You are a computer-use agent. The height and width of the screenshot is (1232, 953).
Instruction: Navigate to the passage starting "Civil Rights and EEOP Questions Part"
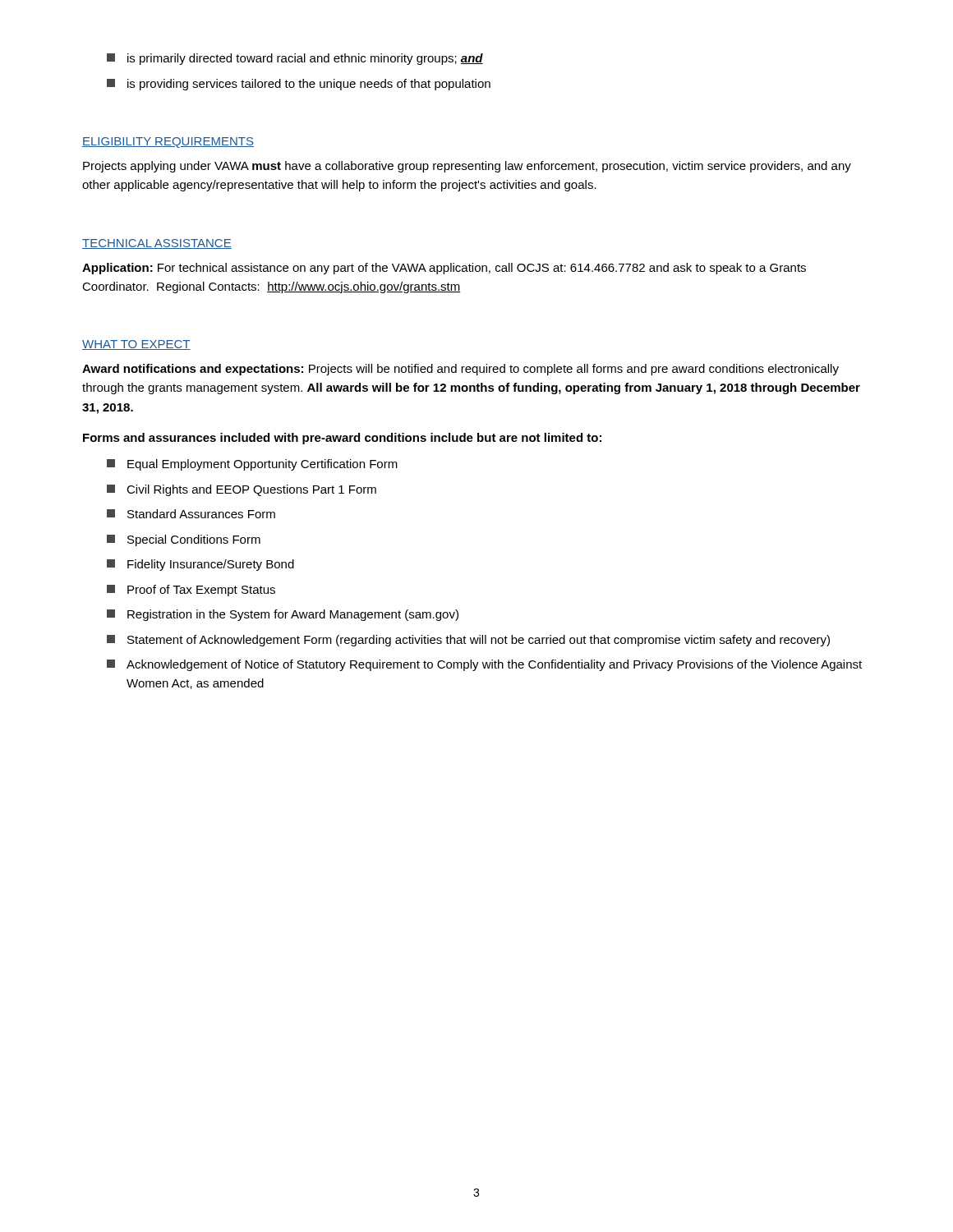242,490
